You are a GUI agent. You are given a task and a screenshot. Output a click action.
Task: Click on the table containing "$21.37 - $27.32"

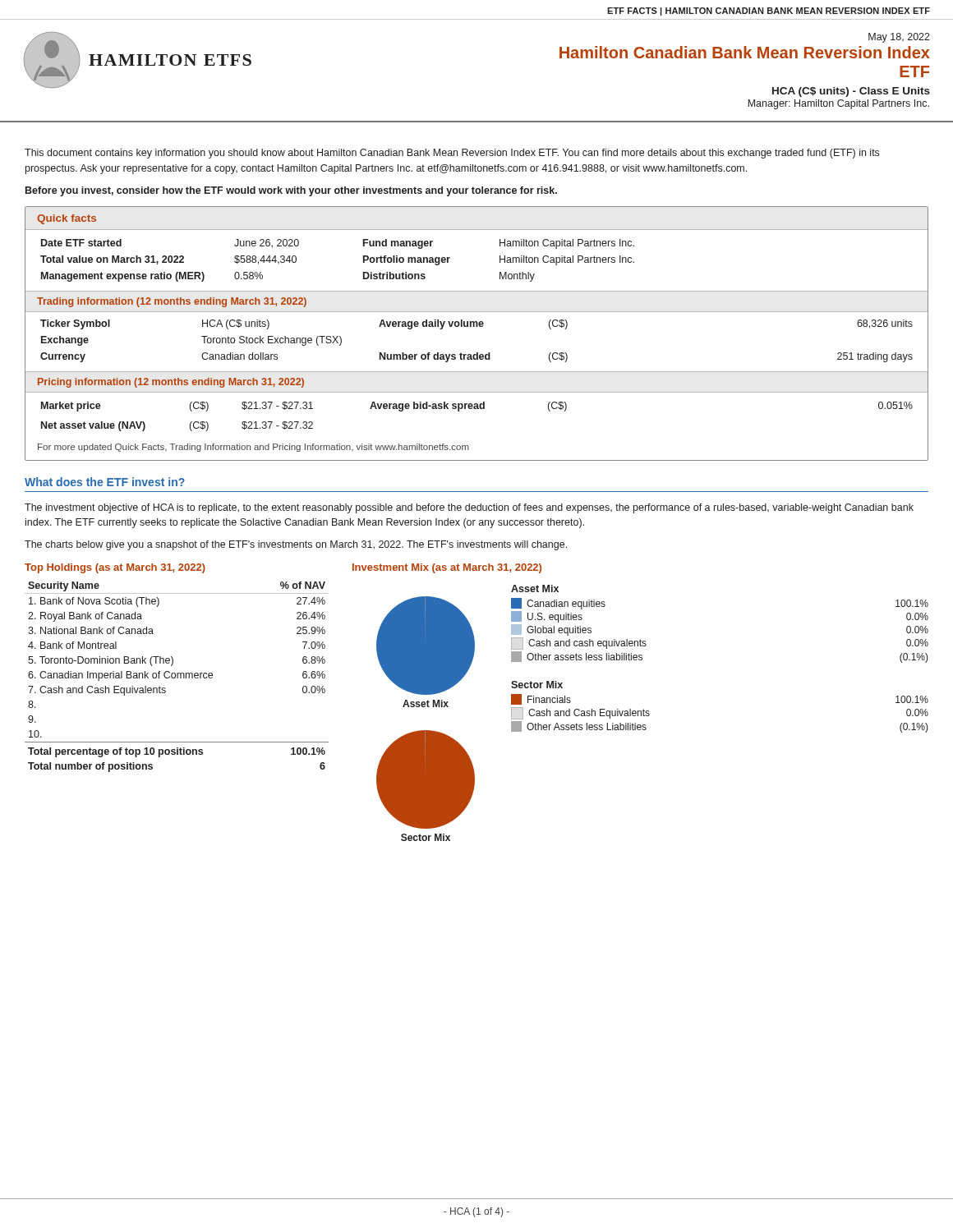[476, 414]
